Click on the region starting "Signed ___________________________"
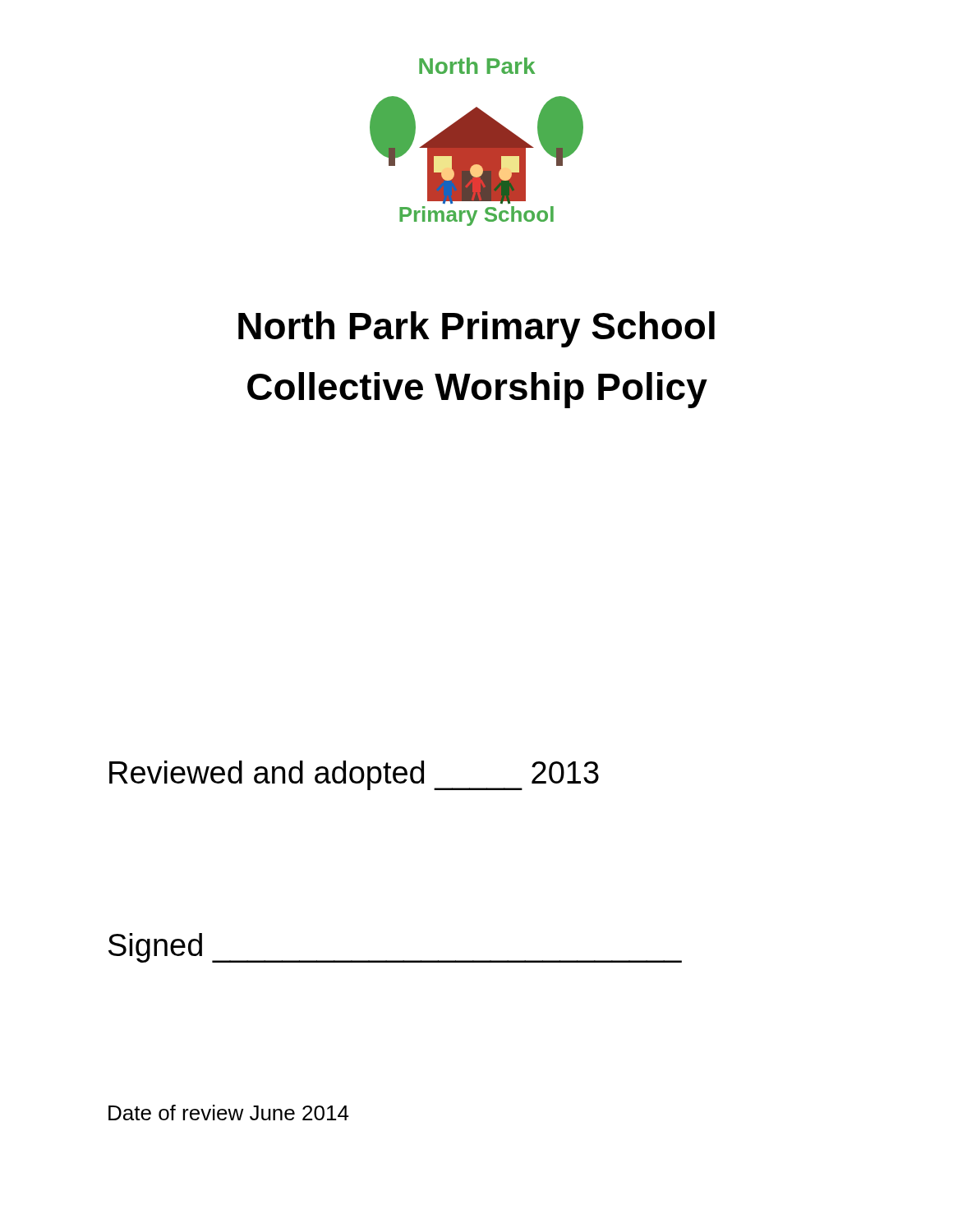The width and height of the screenshot is (953, 1232). tap(394, 945)
